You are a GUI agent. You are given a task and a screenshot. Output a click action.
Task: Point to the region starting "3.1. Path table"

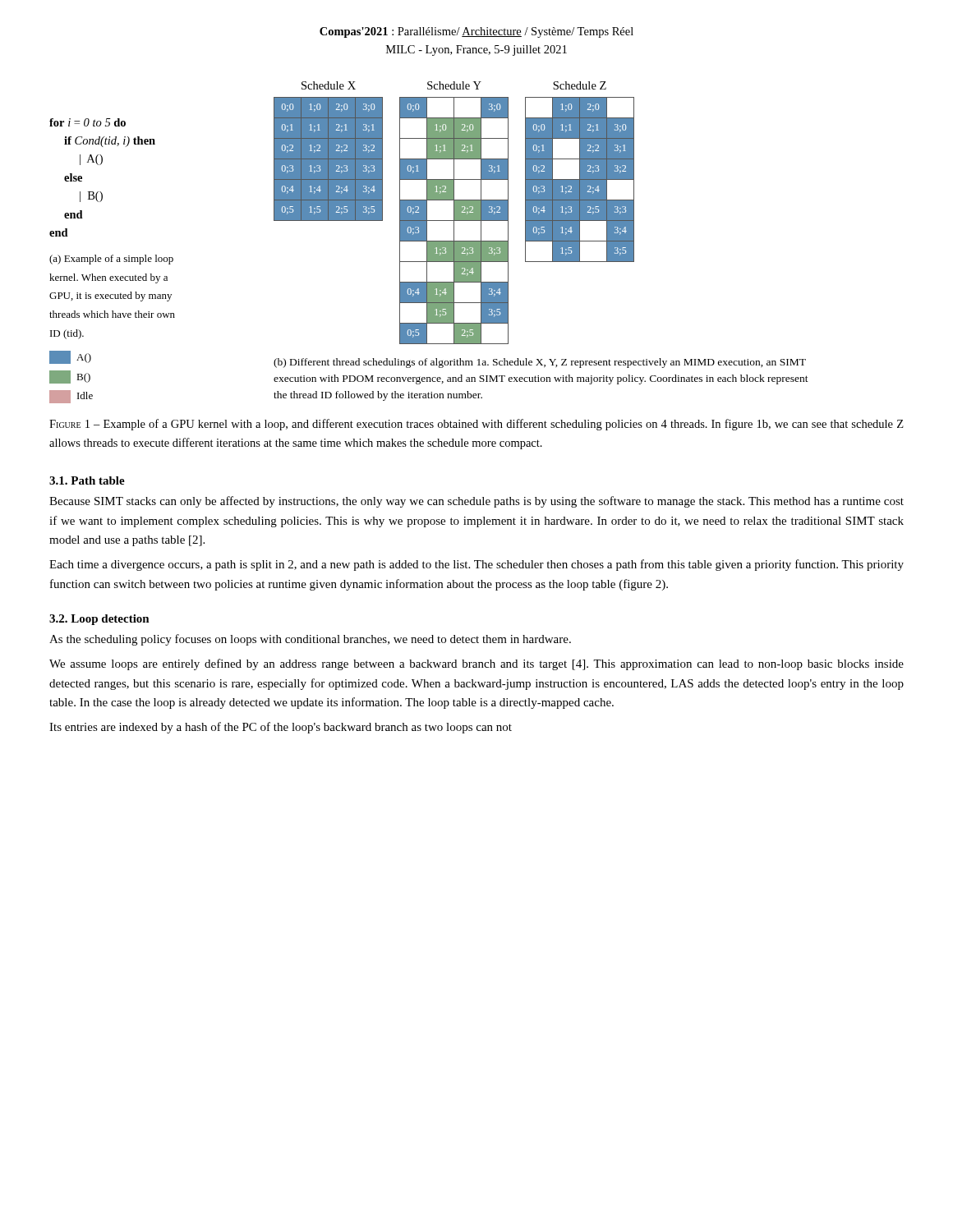(87, 480)
